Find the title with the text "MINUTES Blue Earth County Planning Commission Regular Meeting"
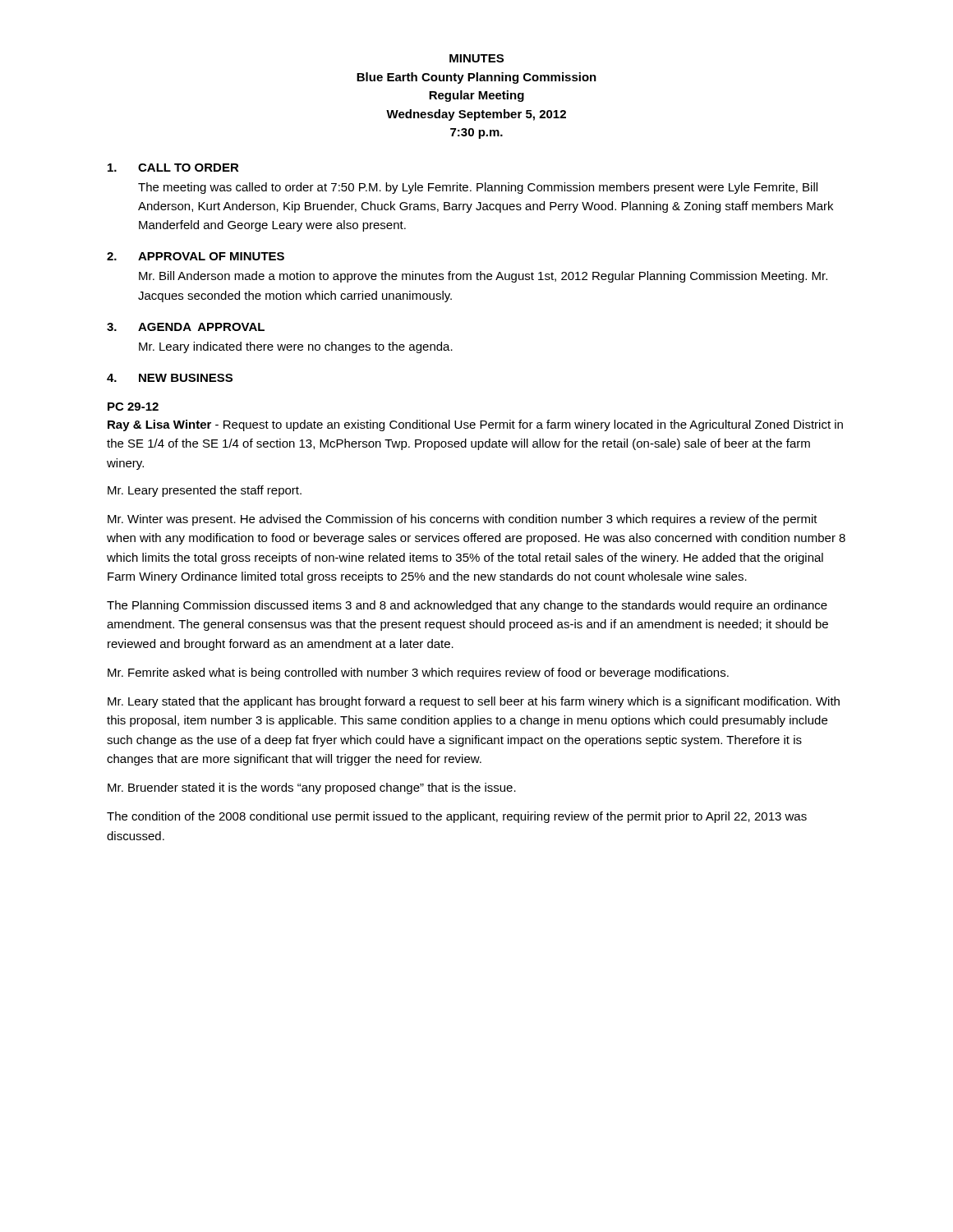This screenshot has height=1232, width=953. pos(476,95)
